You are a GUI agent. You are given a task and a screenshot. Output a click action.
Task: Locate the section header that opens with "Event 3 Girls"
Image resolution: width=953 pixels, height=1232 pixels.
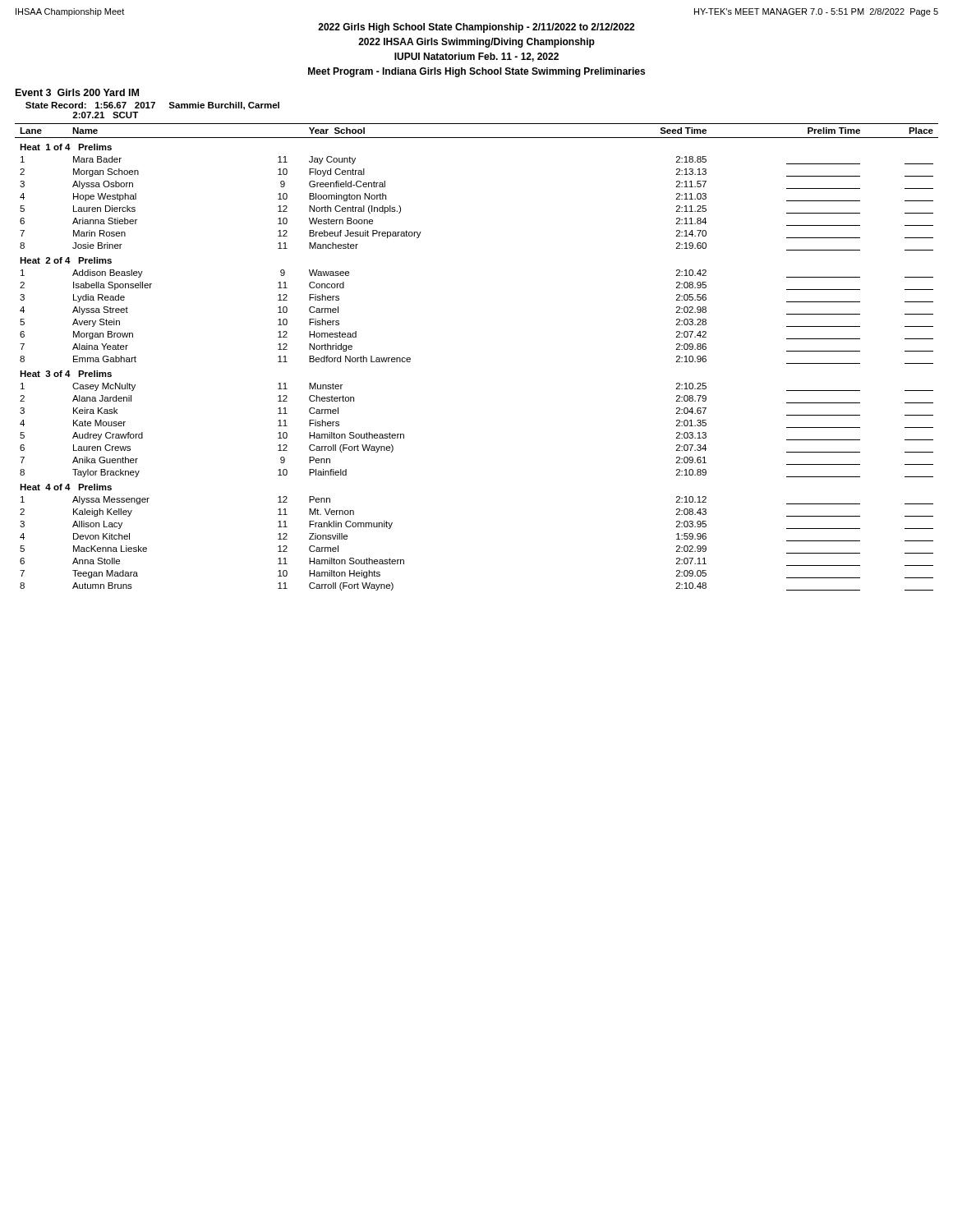click(x=77, y=93)
